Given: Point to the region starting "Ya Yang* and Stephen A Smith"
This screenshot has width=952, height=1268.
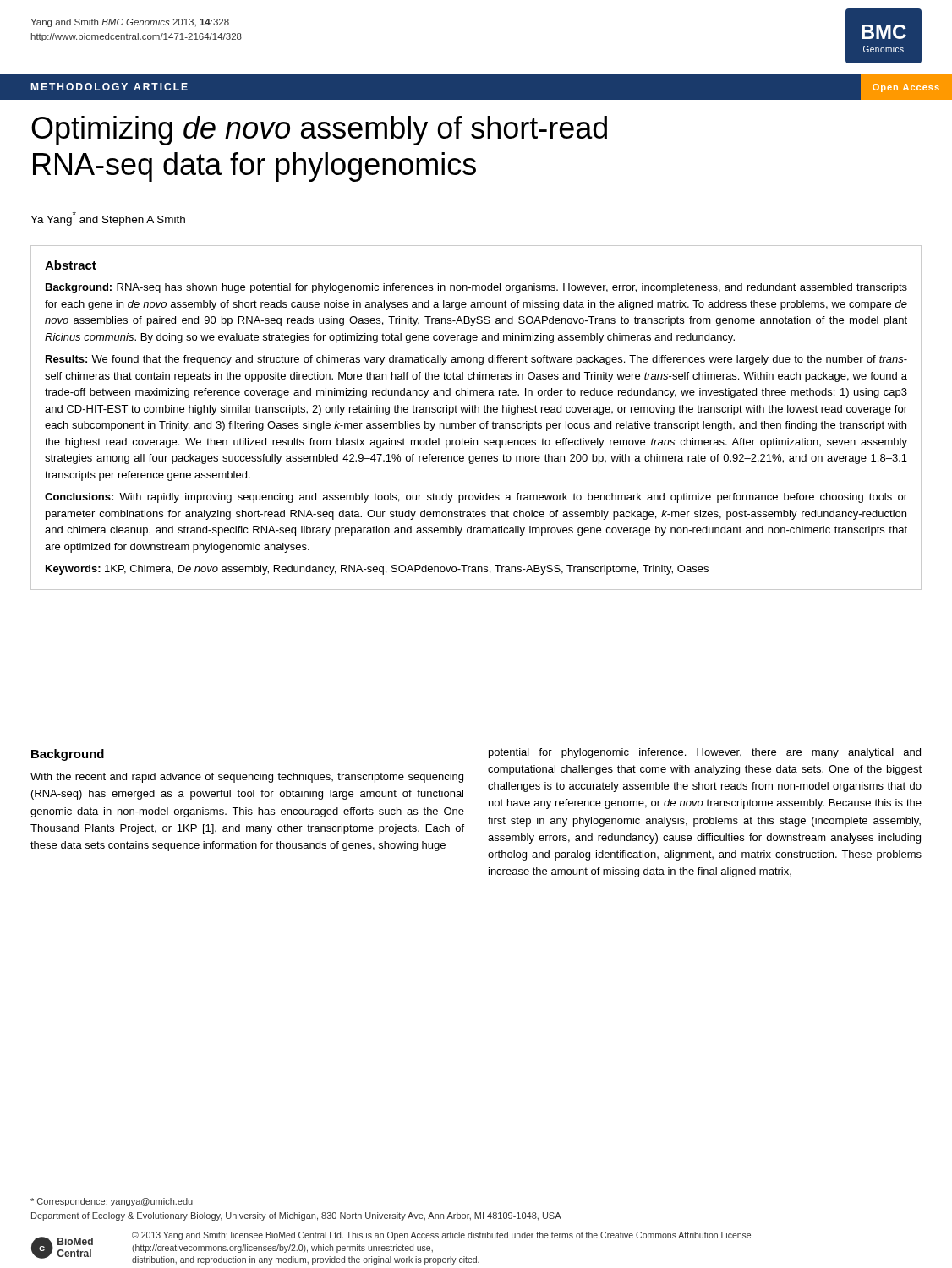Looking at the screenshot, I should [108, 217].
